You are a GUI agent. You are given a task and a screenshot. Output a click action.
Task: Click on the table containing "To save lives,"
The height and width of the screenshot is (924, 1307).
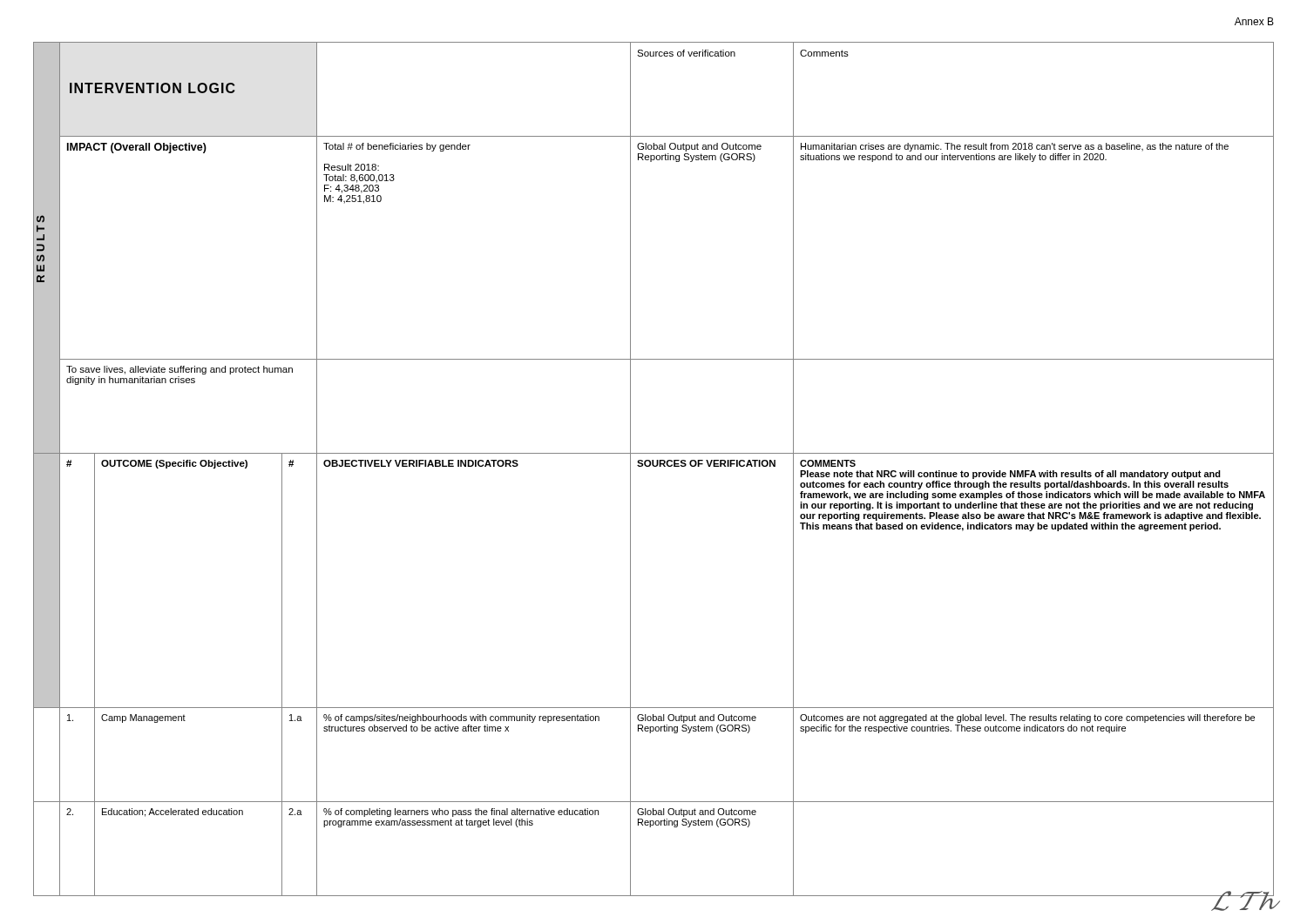[x=654, y=469]
